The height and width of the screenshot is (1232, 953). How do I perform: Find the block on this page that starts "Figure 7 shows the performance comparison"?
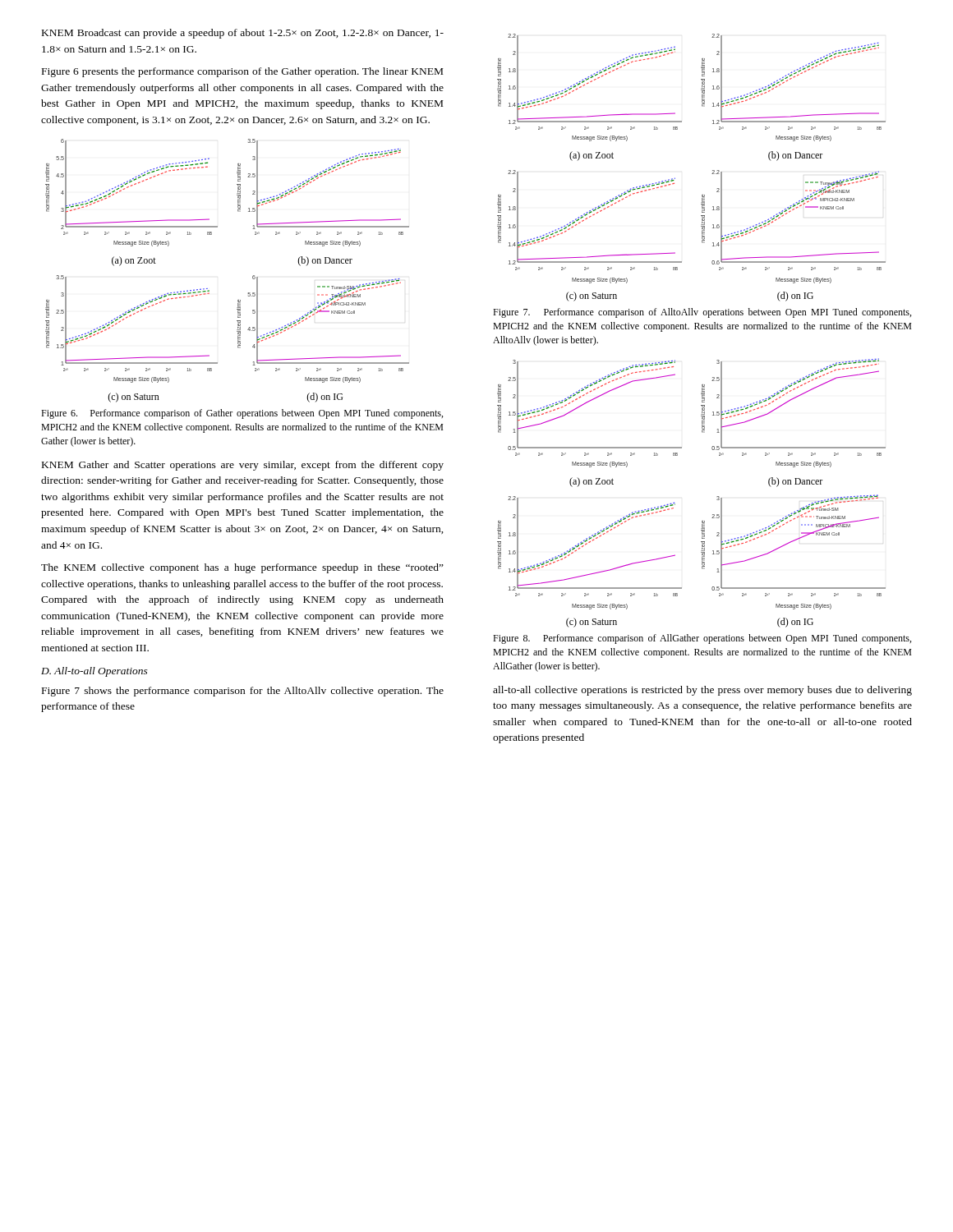(242, 698)
